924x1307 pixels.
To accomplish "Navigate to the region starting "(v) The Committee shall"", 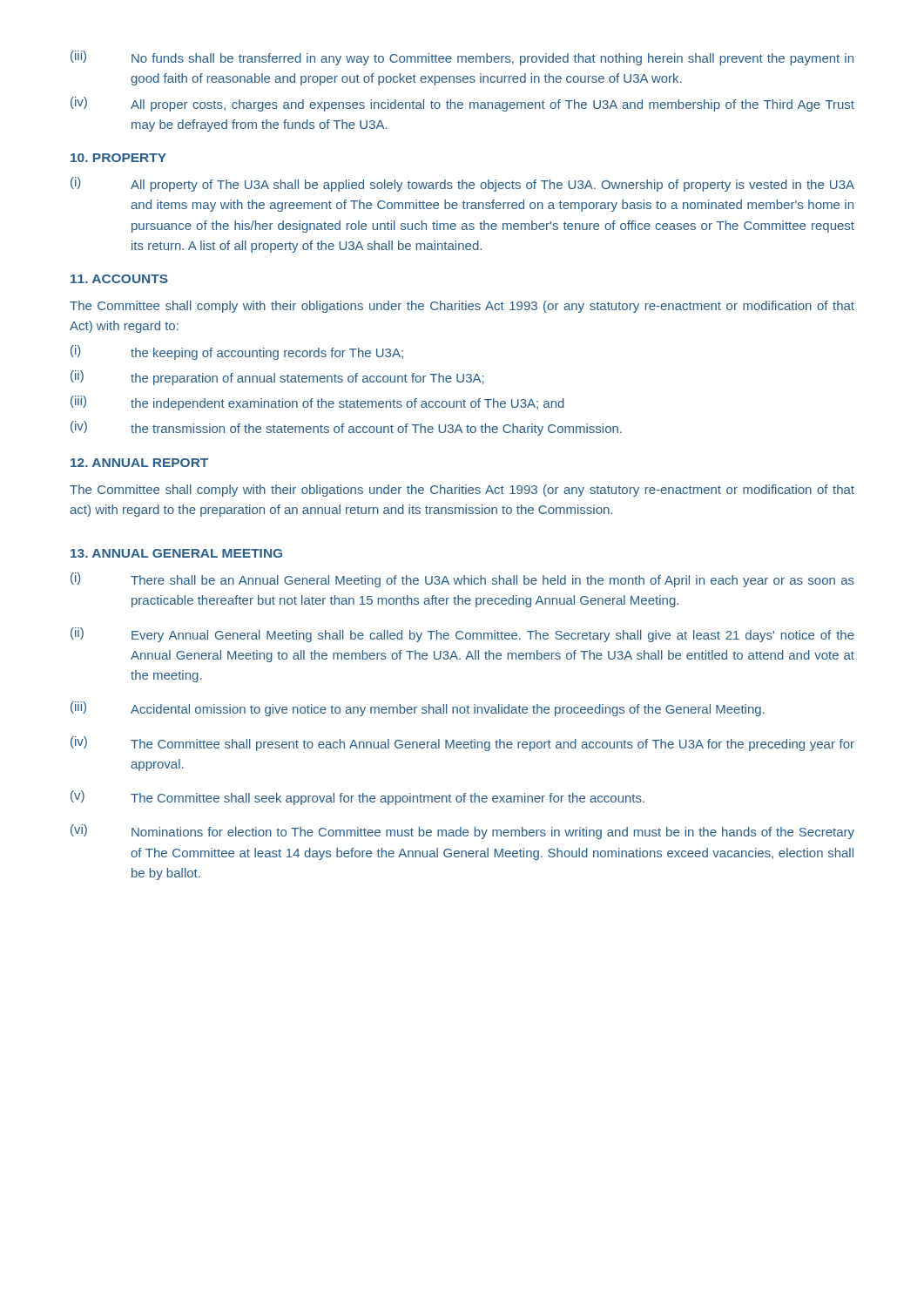I will pos(462,798).
